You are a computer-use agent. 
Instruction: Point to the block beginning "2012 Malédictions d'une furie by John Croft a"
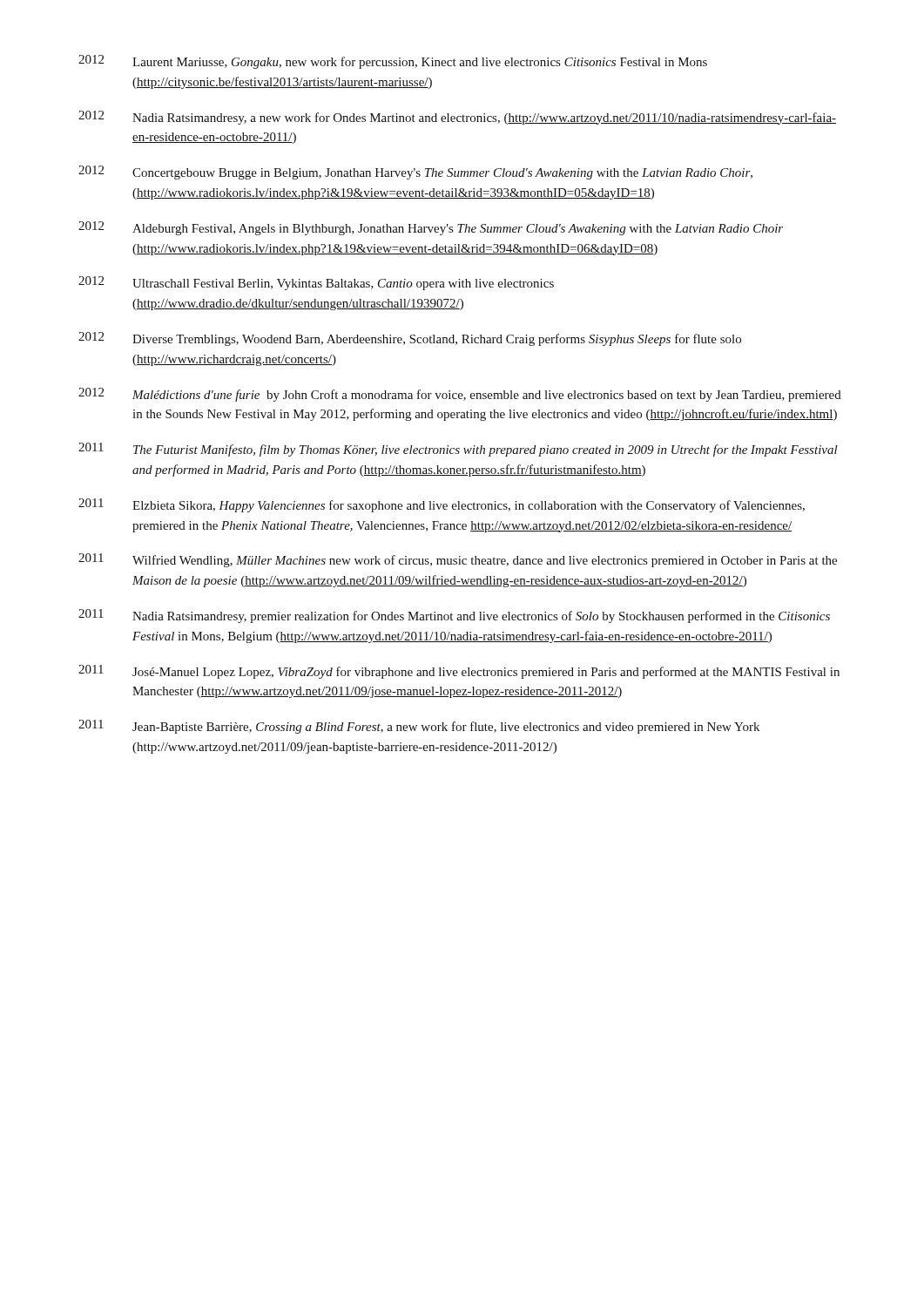[x=462, y=405]
